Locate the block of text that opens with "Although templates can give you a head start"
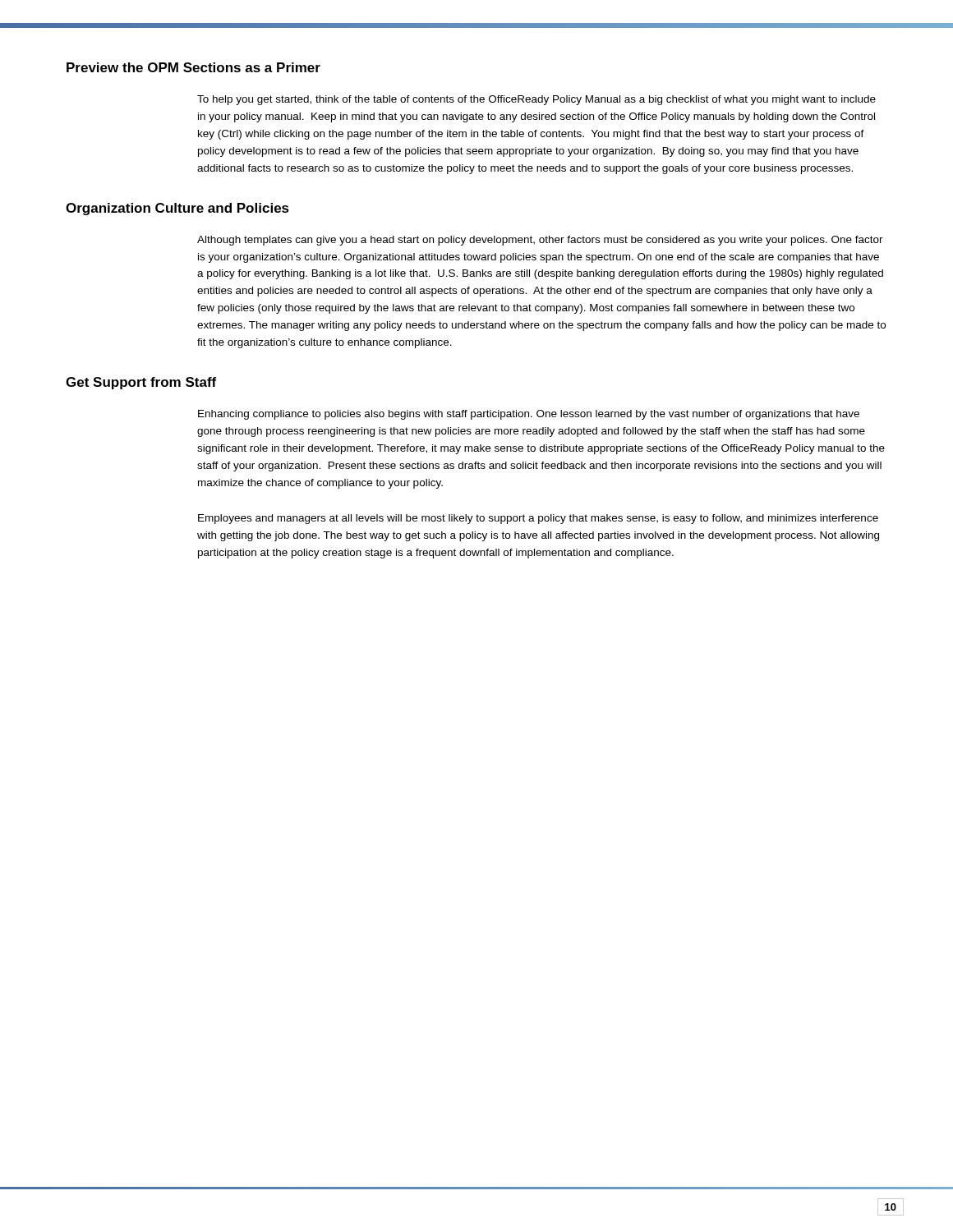 (x=542, y=291)
